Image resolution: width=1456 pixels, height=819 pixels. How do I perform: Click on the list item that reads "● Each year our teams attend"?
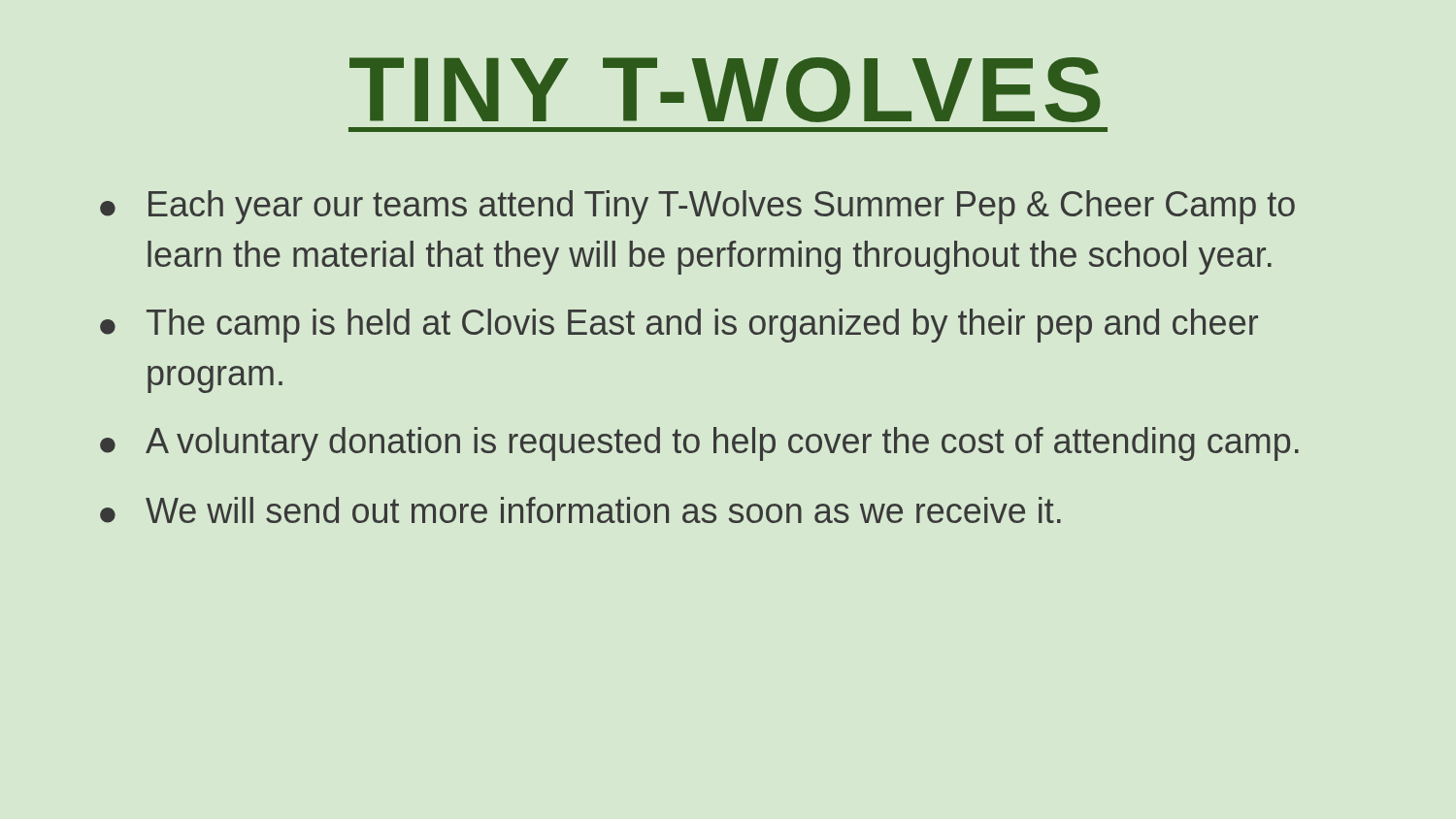[x=728, y=230]
